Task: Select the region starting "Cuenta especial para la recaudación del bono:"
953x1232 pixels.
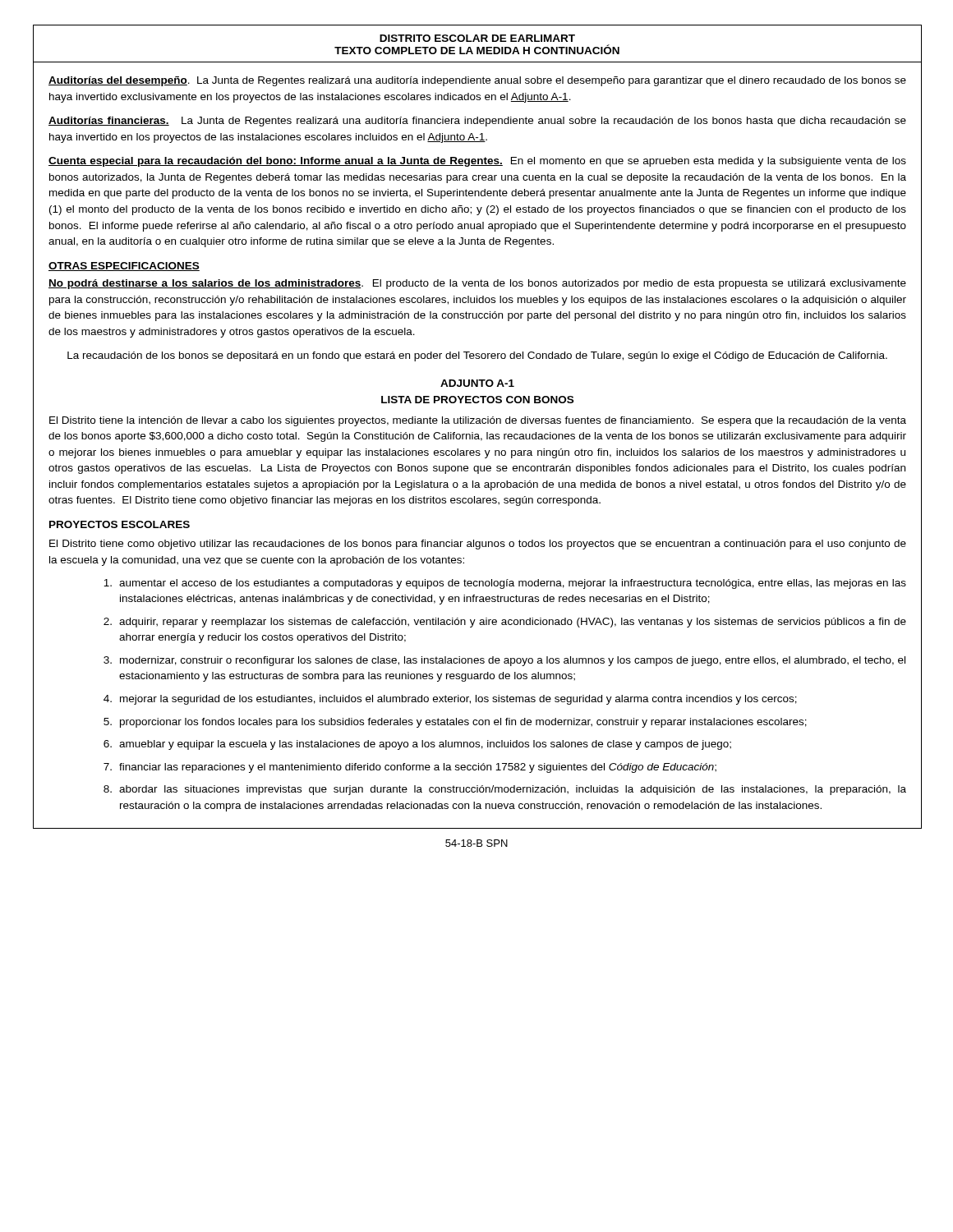Action: pos(477,201)
